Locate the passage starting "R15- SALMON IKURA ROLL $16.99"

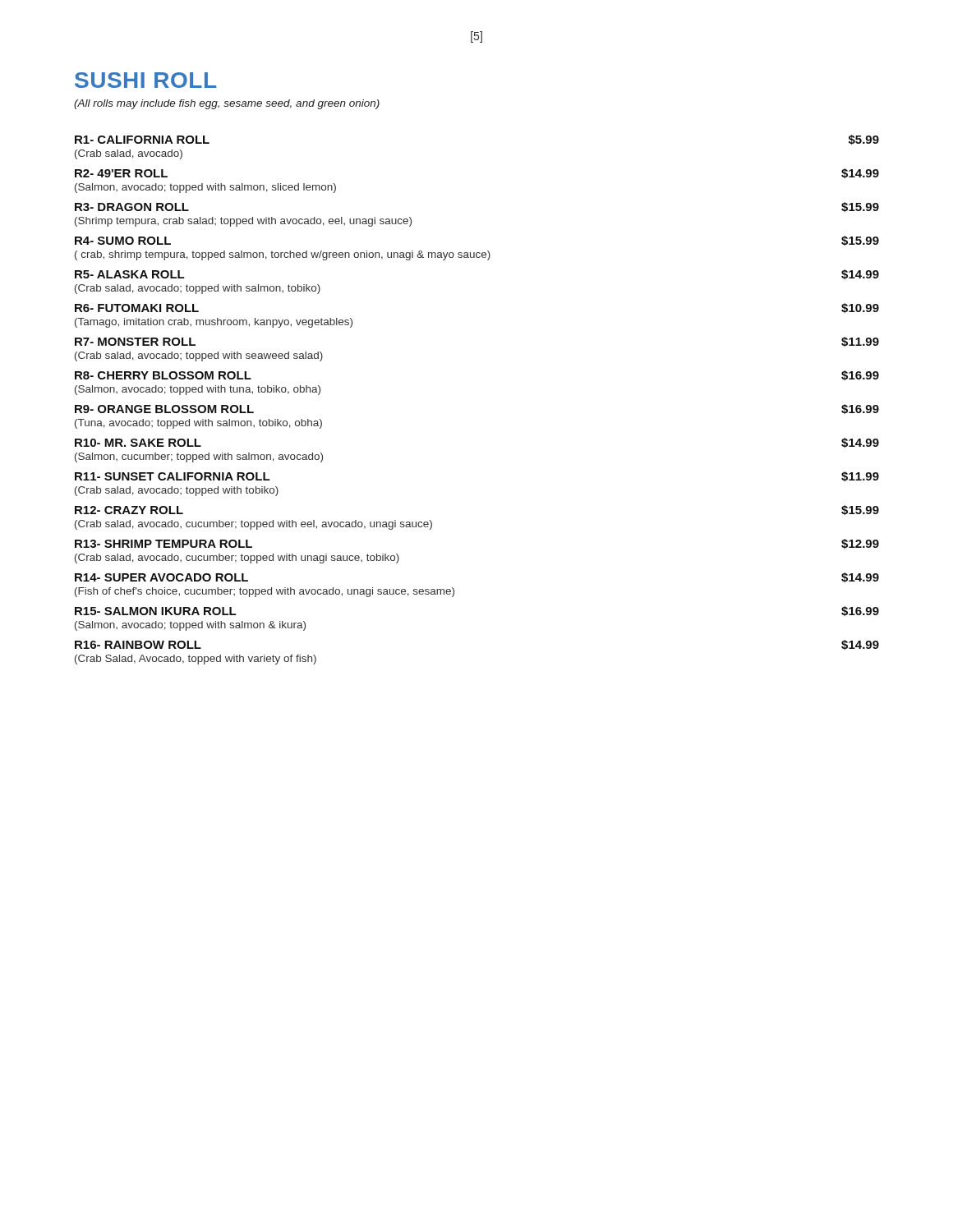162,611
